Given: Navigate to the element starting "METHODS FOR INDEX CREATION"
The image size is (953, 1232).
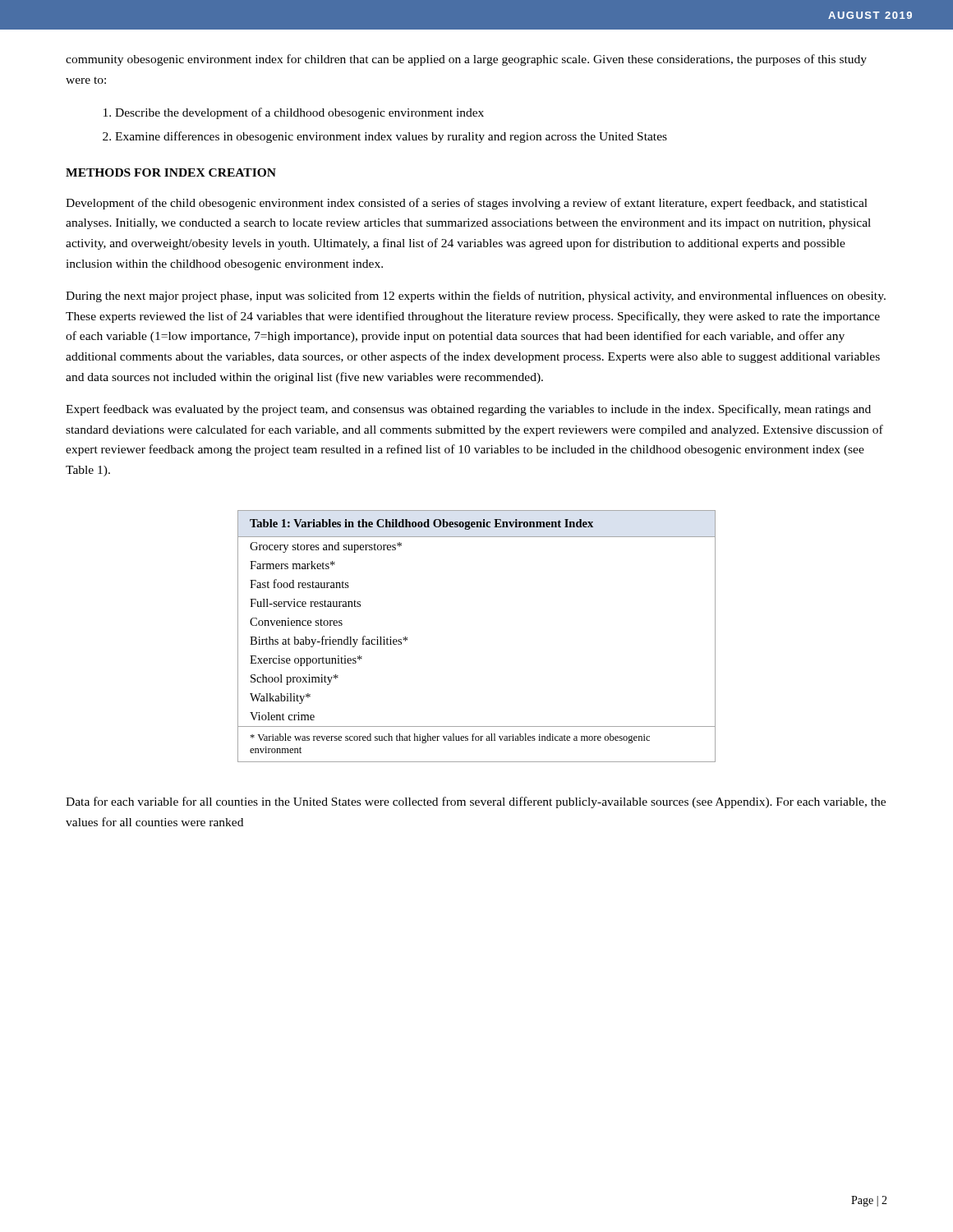Looking at the screenshot, I should pos(171,172).
